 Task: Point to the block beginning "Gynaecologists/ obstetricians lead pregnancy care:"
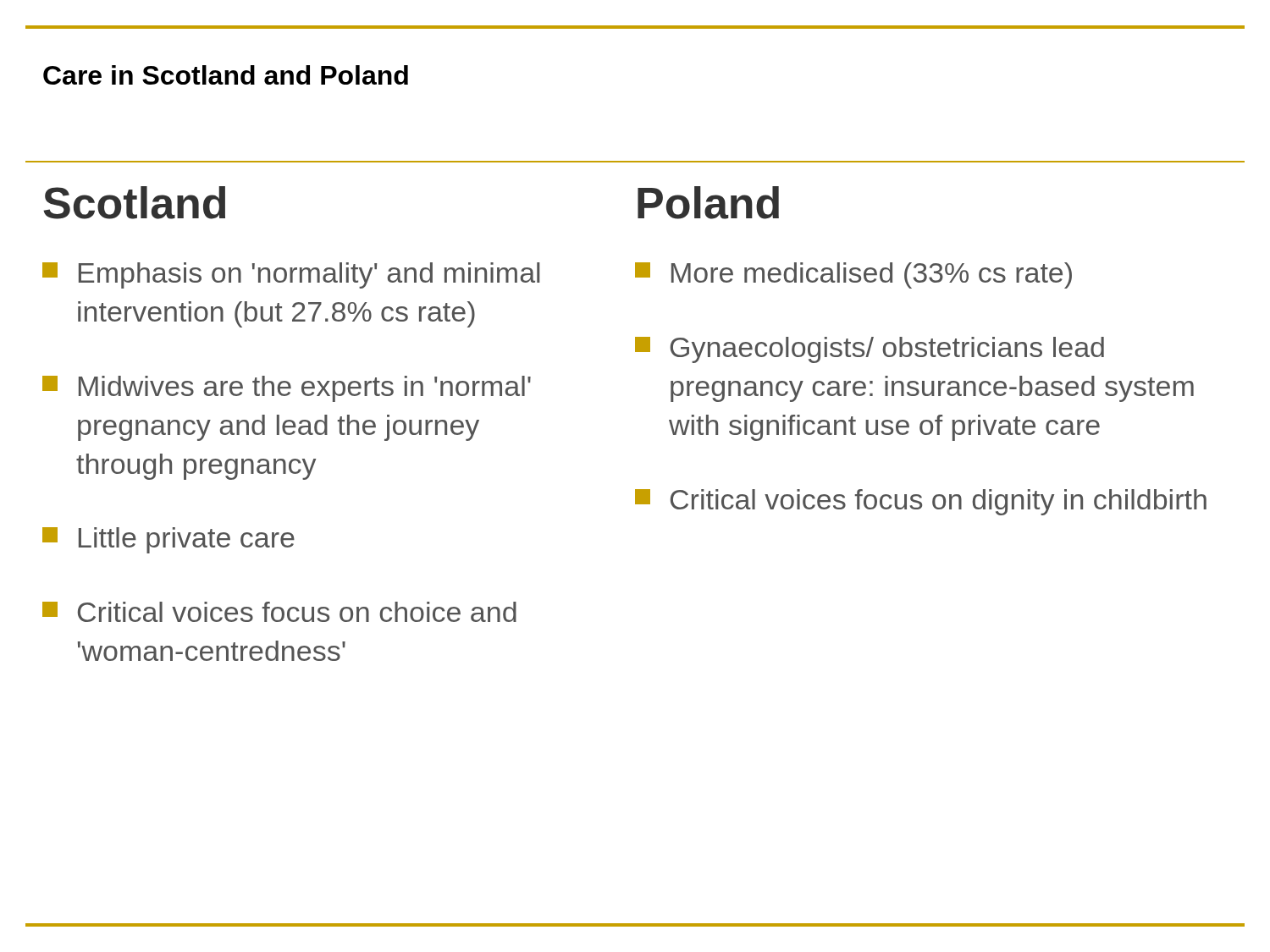point(931,387)
